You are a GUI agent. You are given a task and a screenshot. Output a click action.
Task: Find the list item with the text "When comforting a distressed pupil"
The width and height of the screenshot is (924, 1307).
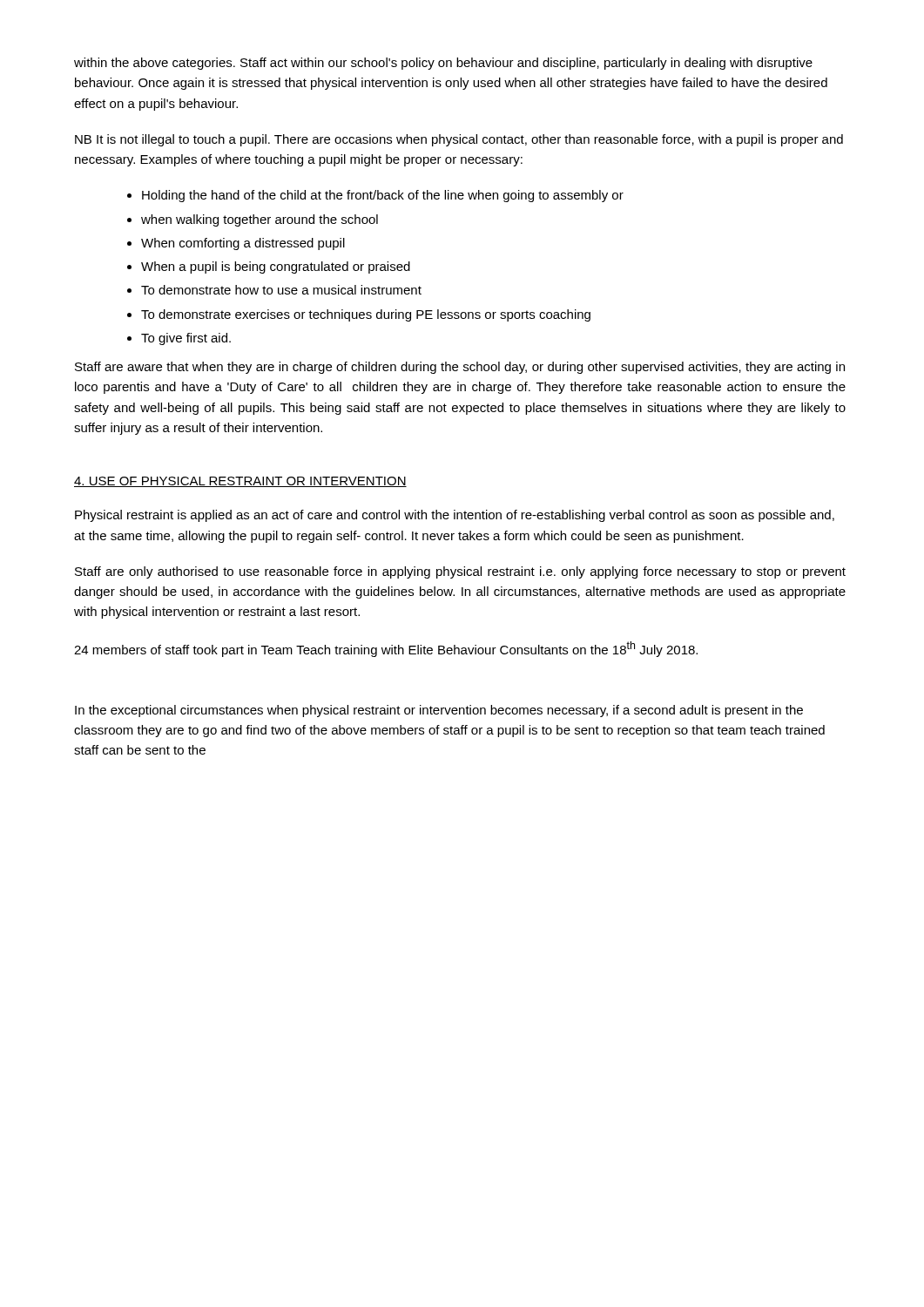[243, 242]
